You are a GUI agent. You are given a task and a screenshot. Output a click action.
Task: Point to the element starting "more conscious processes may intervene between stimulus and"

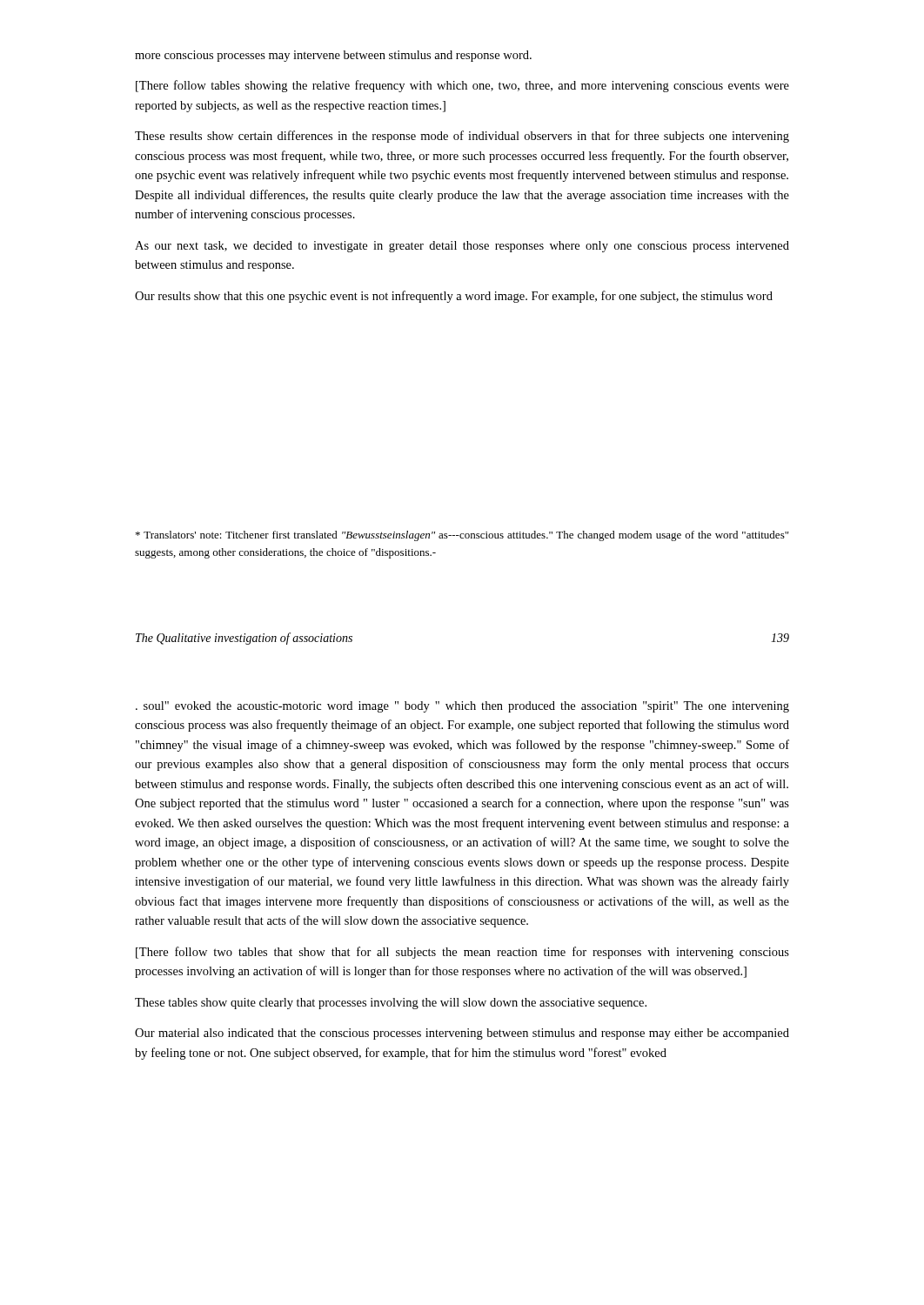(x=334, y=55)
